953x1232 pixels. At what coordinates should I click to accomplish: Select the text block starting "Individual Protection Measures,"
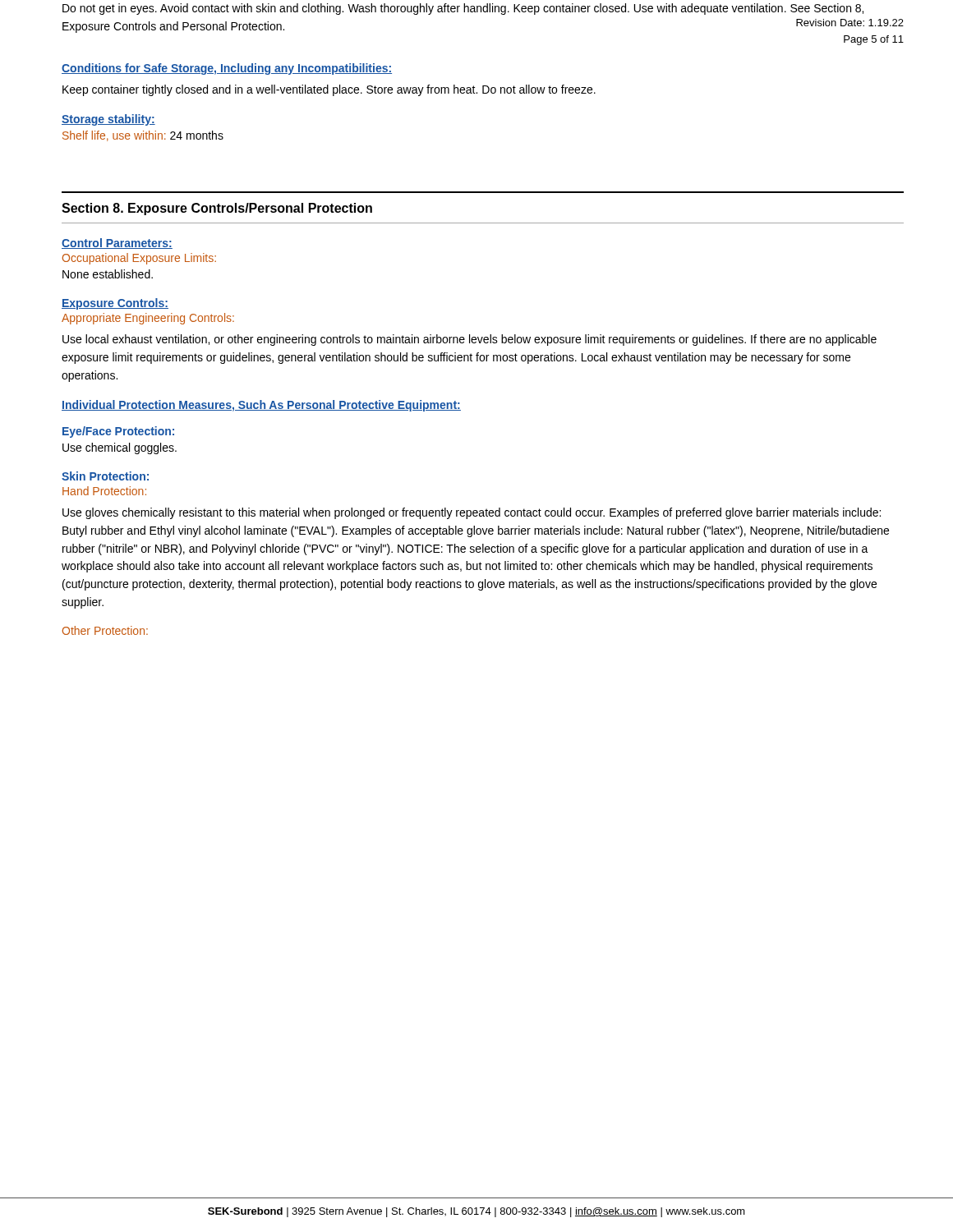coord(261,405)
